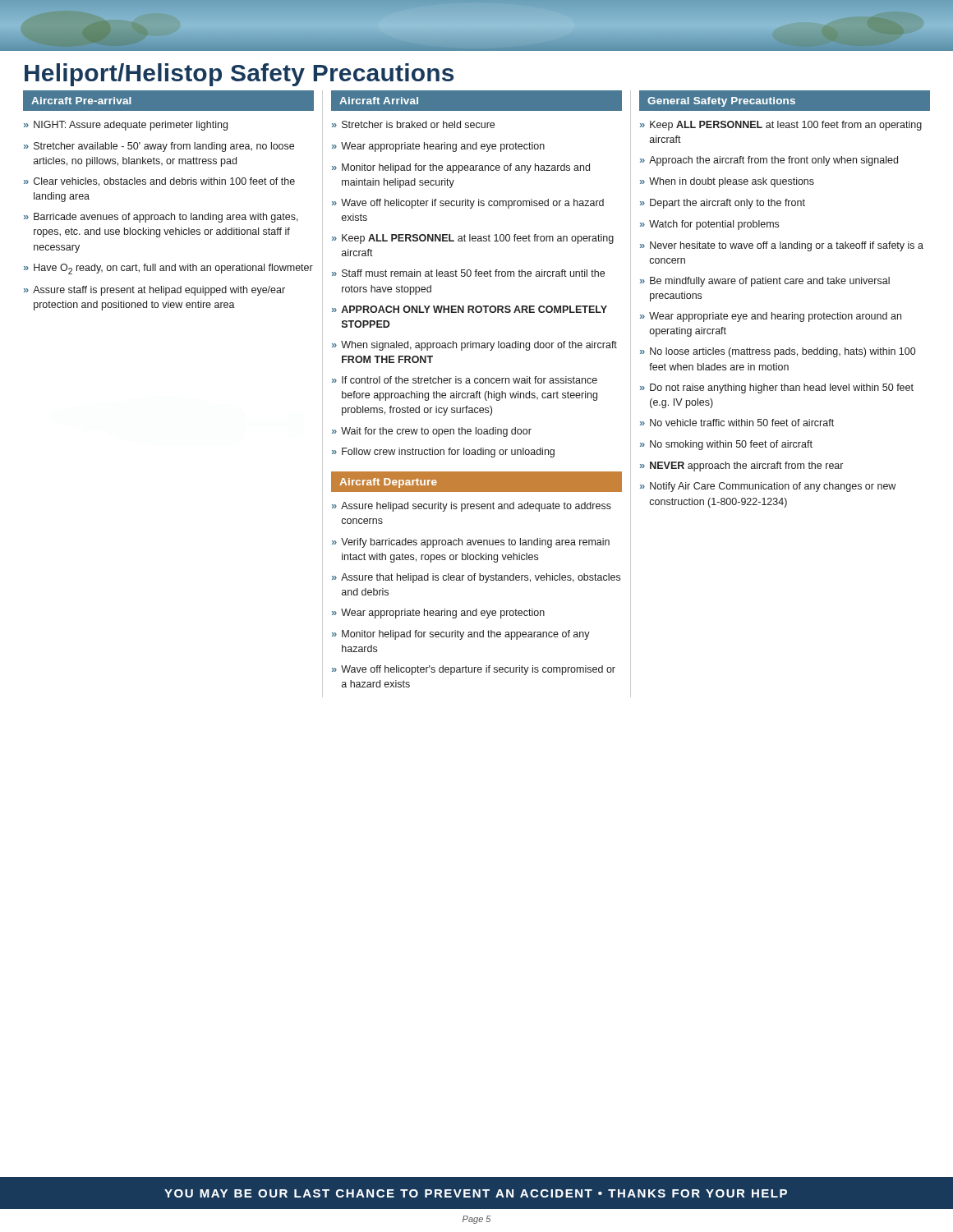This screenshot has width=953, height=1232.
Task: Locate the block of text that opens with "» Staff must remain at"
Action: click(476, 281)
